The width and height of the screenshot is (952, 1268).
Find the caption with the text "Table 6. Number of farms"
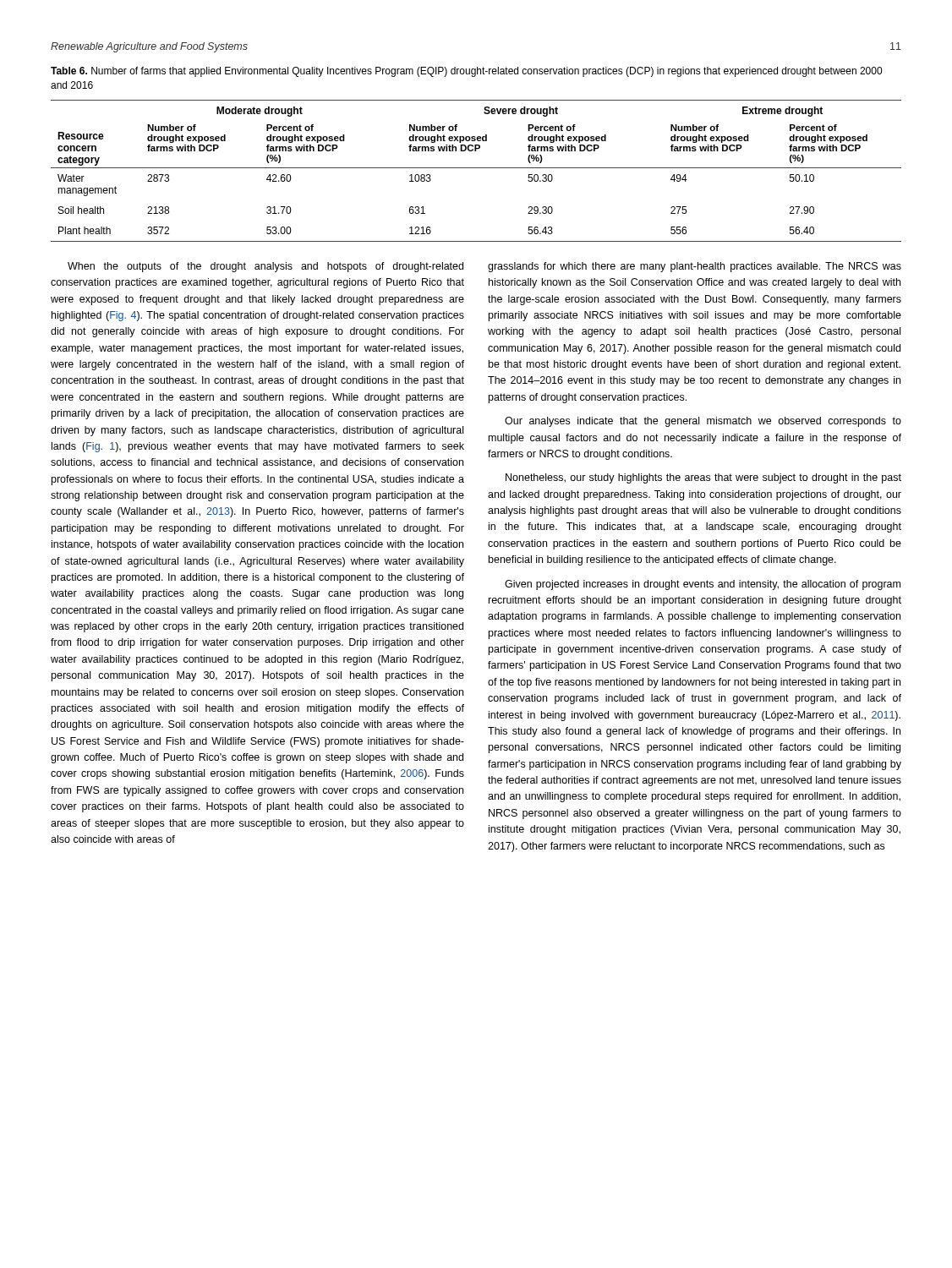tap(467, 78)
